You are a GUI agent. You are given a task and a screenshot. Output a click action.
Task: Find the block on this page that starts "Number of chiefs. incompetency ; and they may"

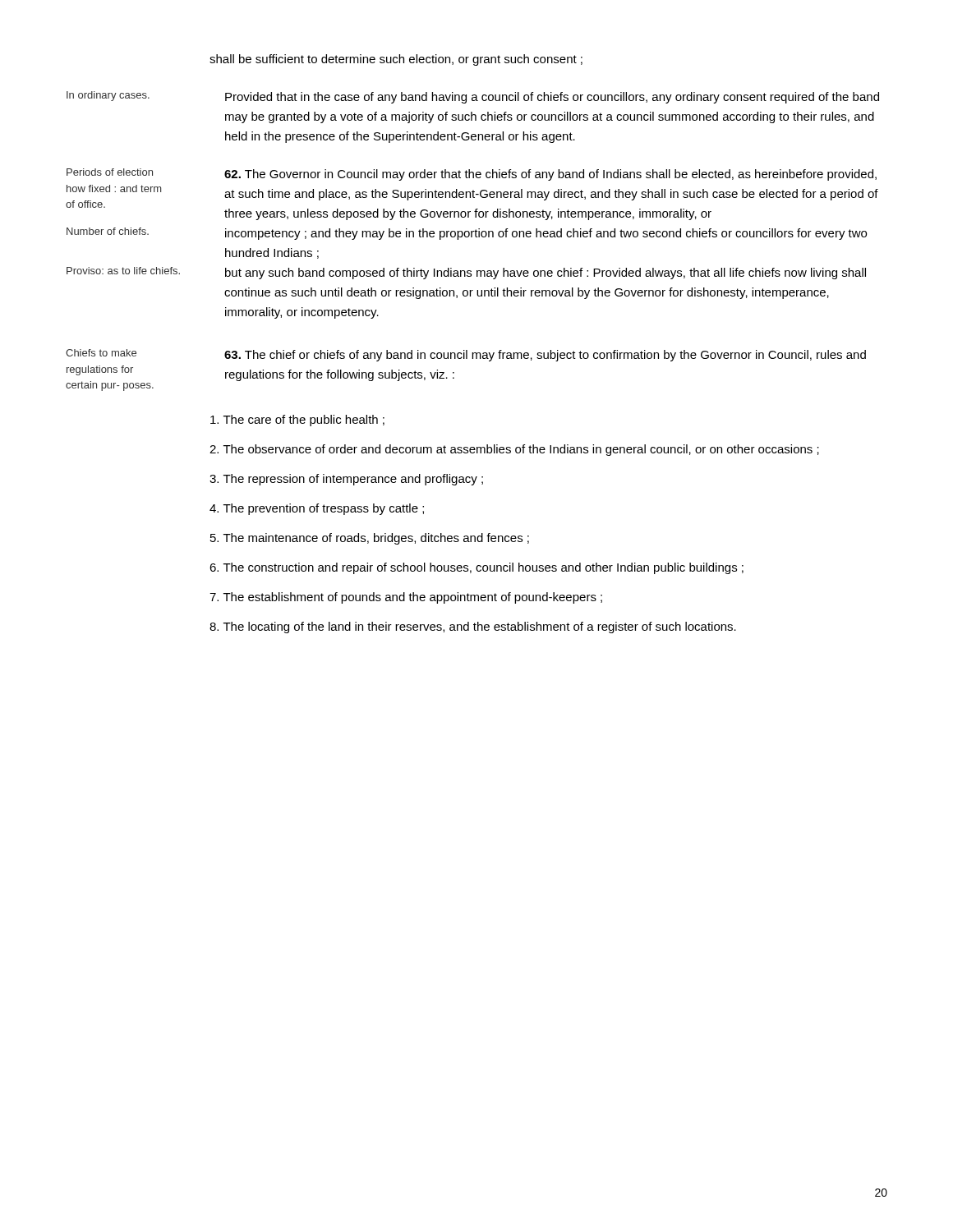pos(476,243)
